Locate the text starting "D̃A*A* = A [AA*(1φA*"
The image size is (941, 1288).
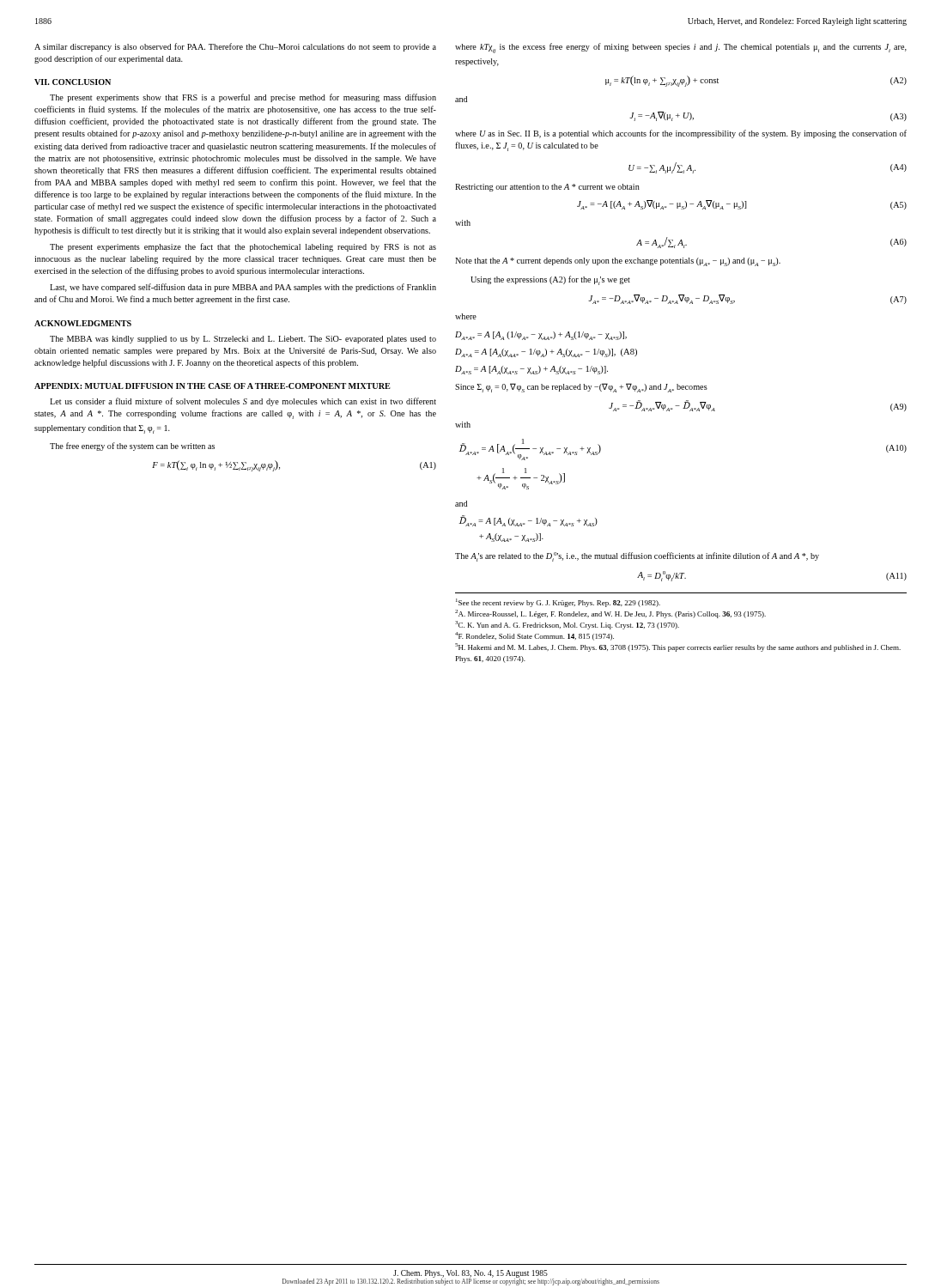pos(521,449)
